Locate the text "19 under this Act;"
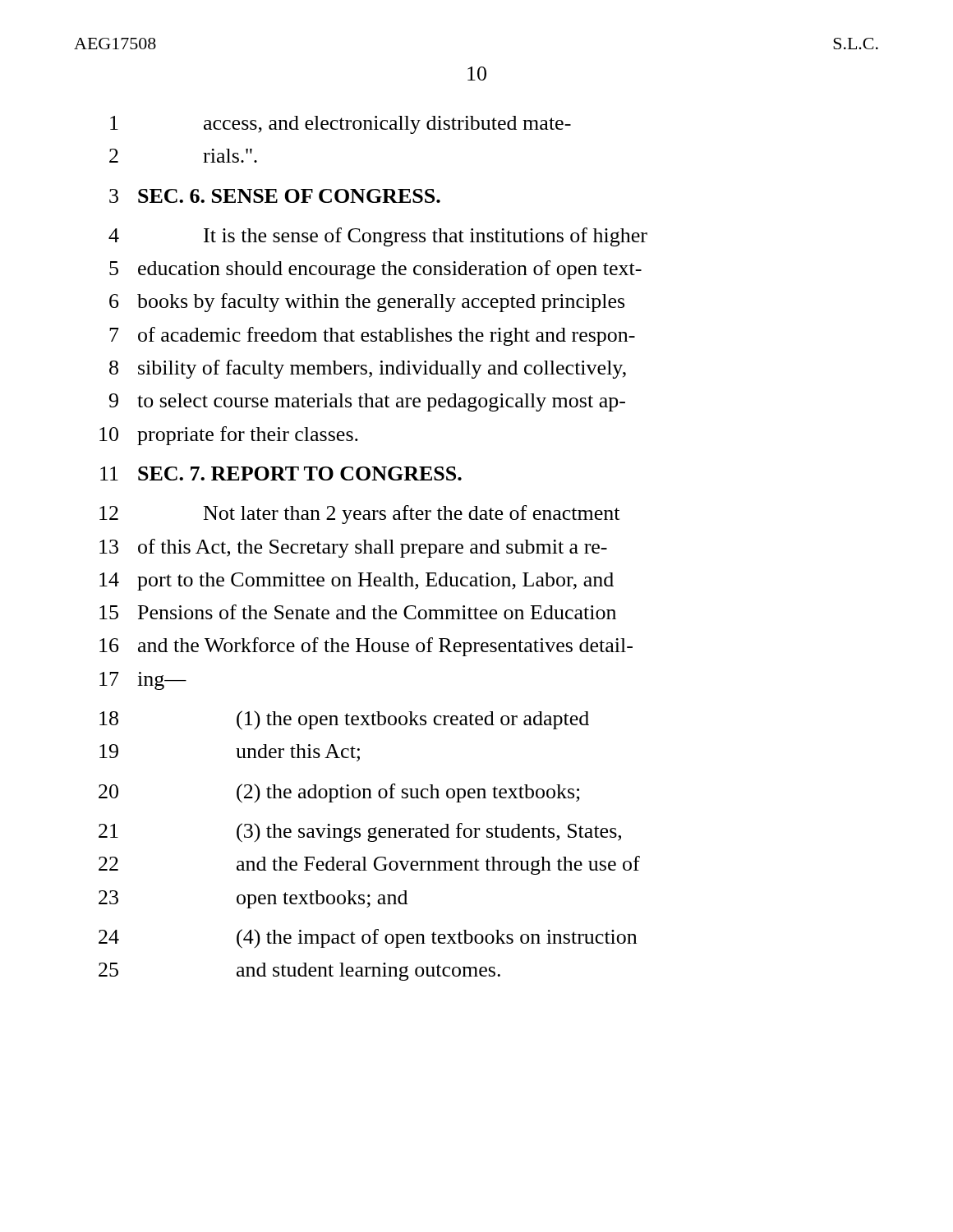Screen dimensions: 1232x953 114,753
